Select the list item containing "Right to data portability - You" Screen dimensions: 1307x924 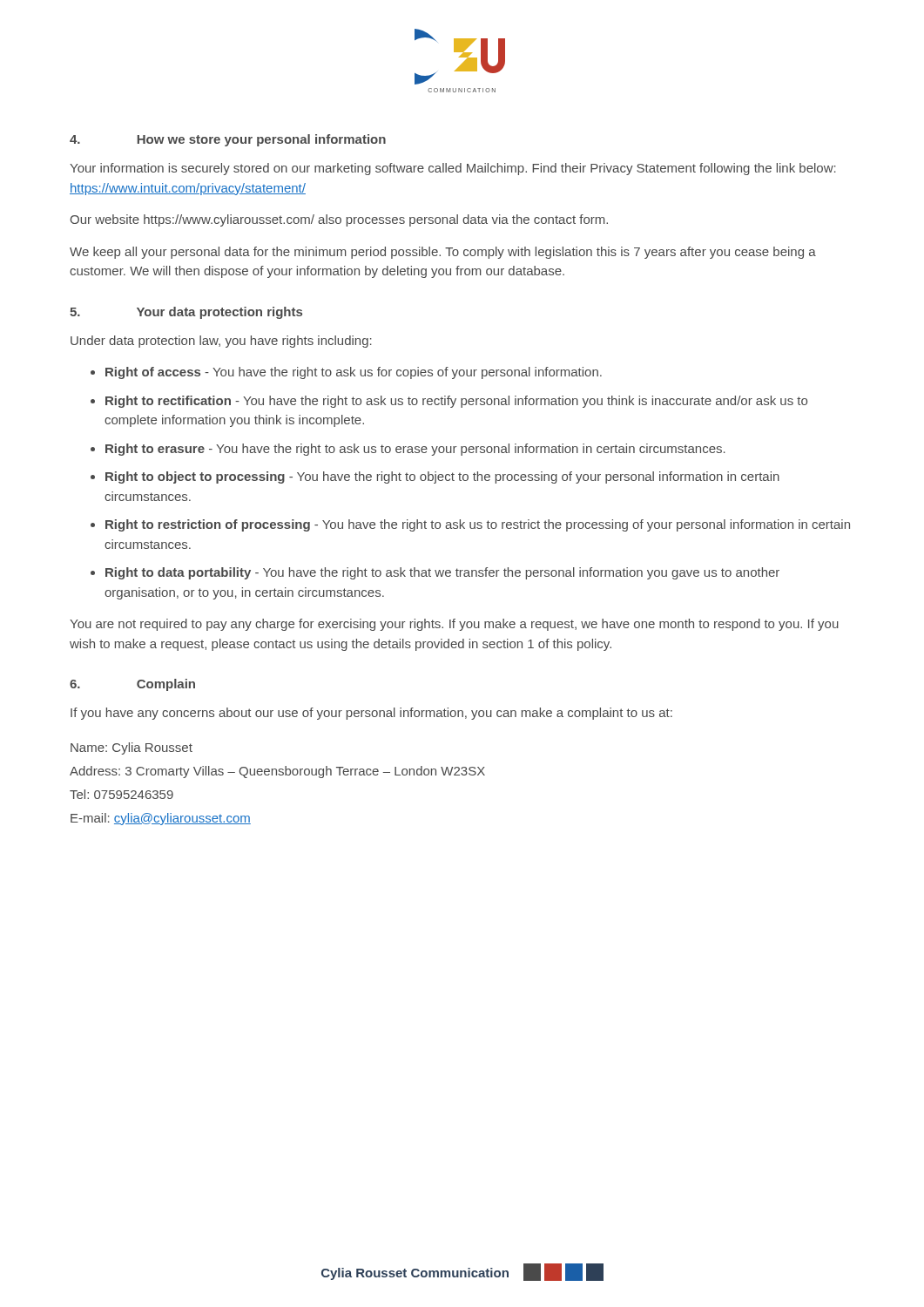click(442, 582)
